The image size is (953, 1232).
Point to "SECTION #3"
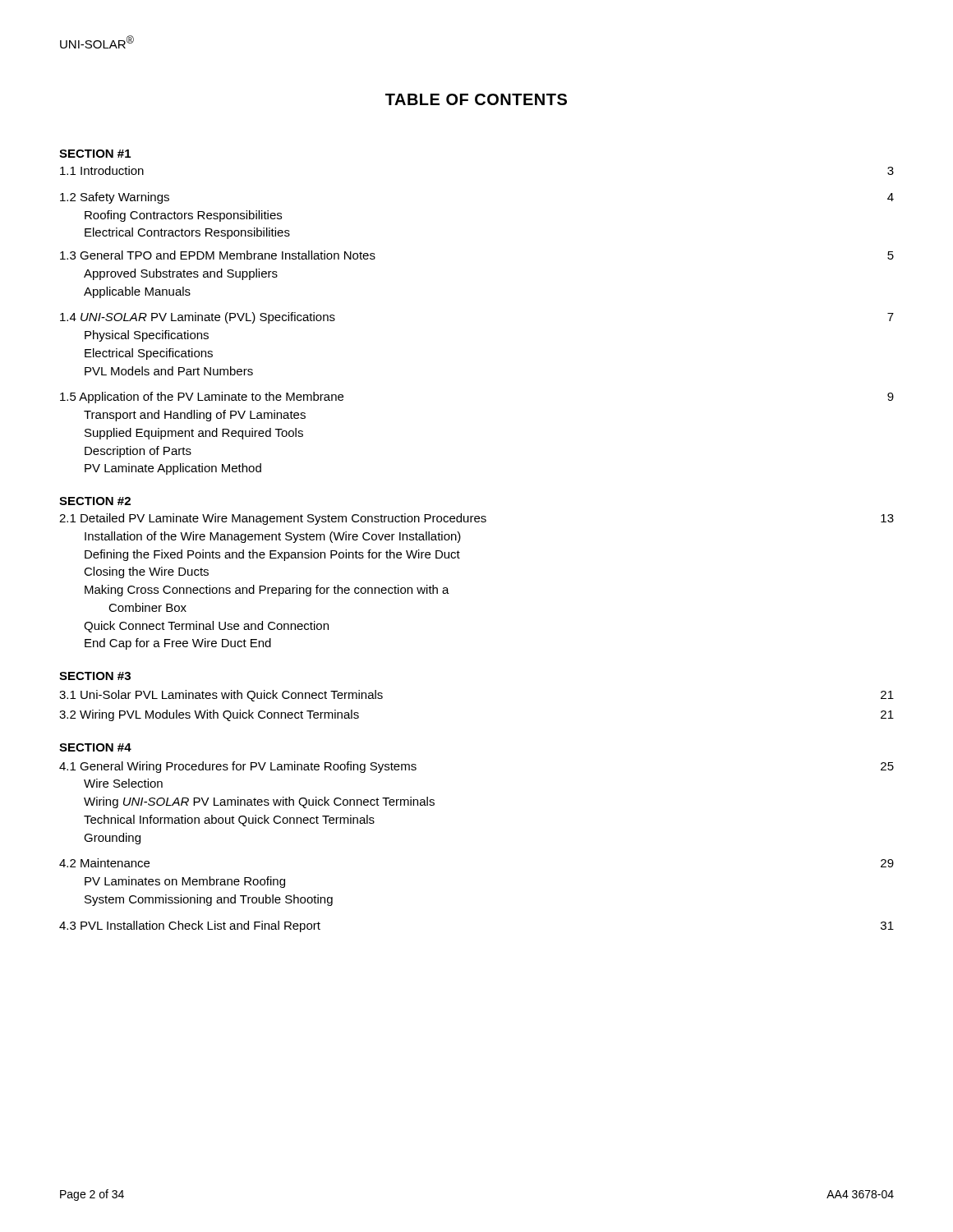[95, 676]
